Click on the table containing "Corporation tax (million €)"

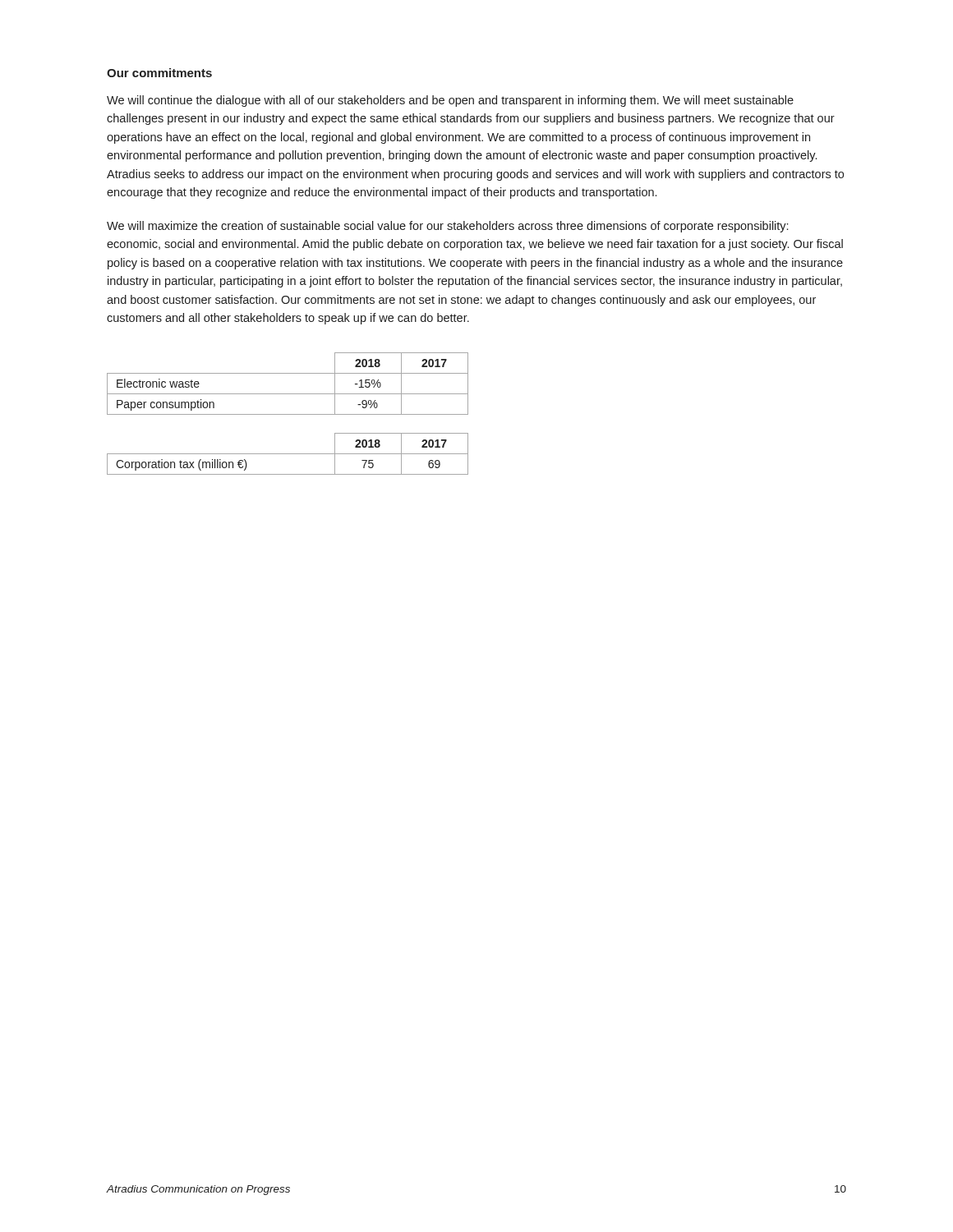476,453
